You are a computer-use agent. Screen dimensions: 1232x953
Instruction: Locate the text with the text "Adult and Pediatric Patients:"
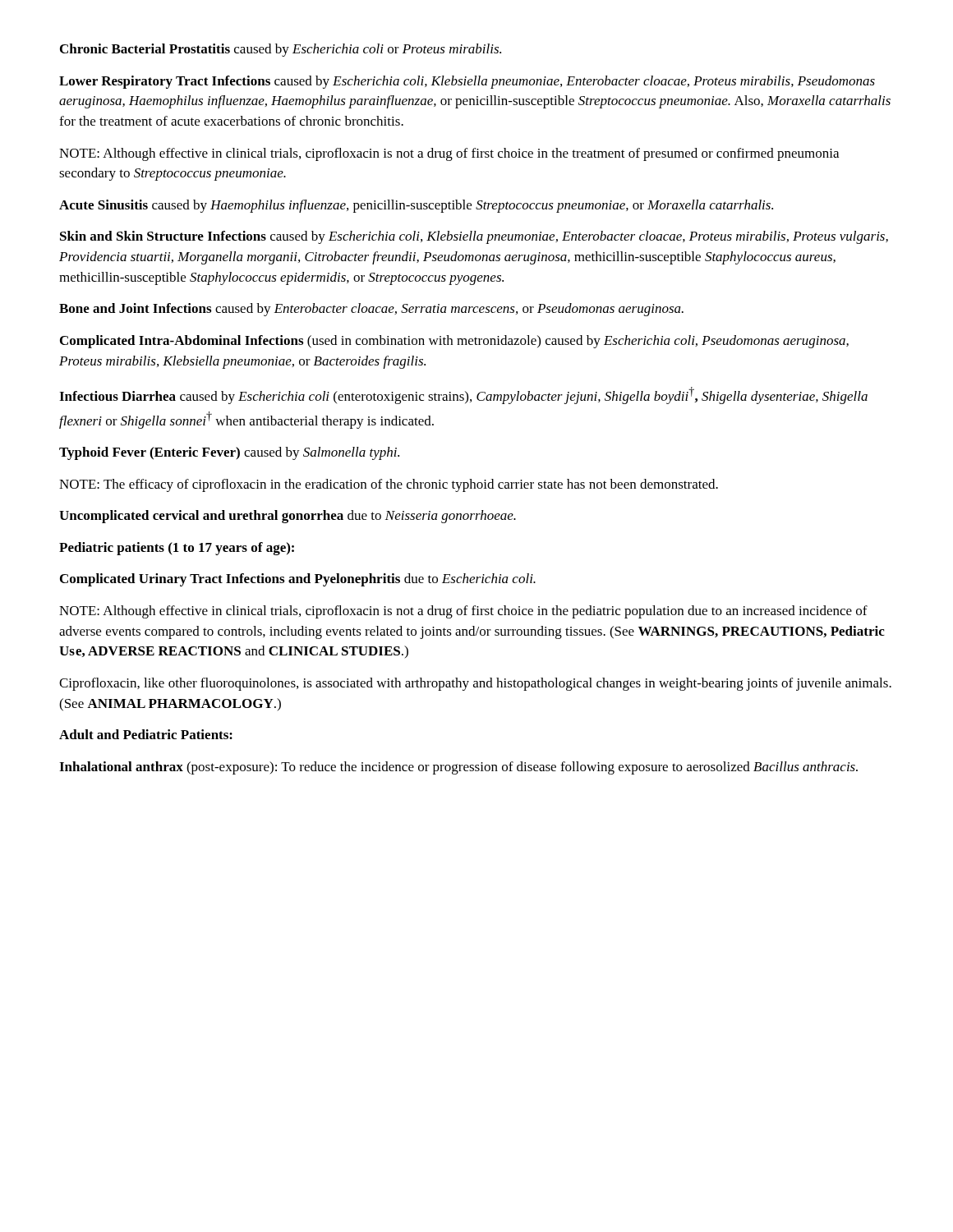pyautogui.click(x=146, y=735)
